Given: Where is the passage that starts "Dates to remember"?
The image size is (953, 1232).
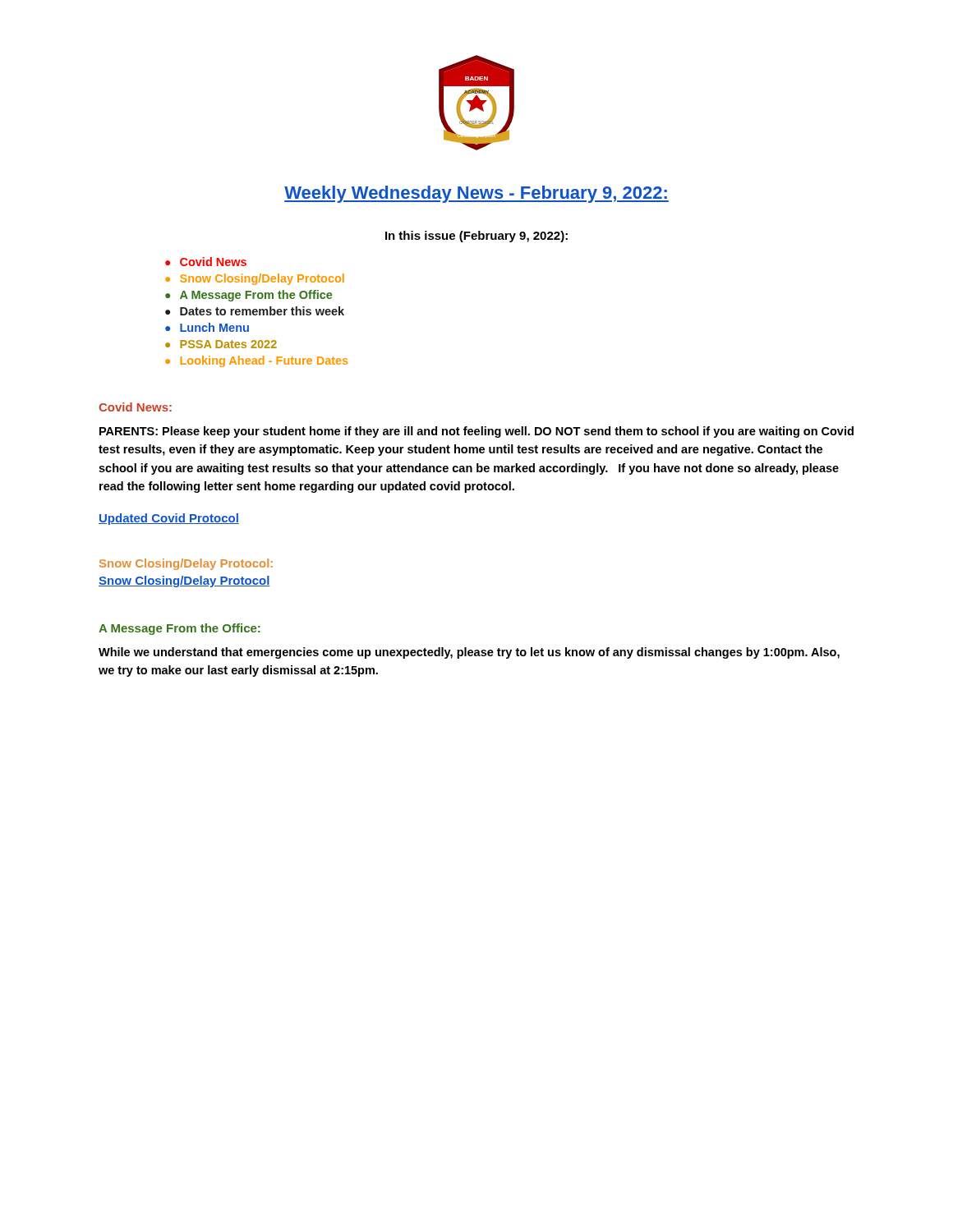Looking at the screenshot, I should (x=262, y=311).
